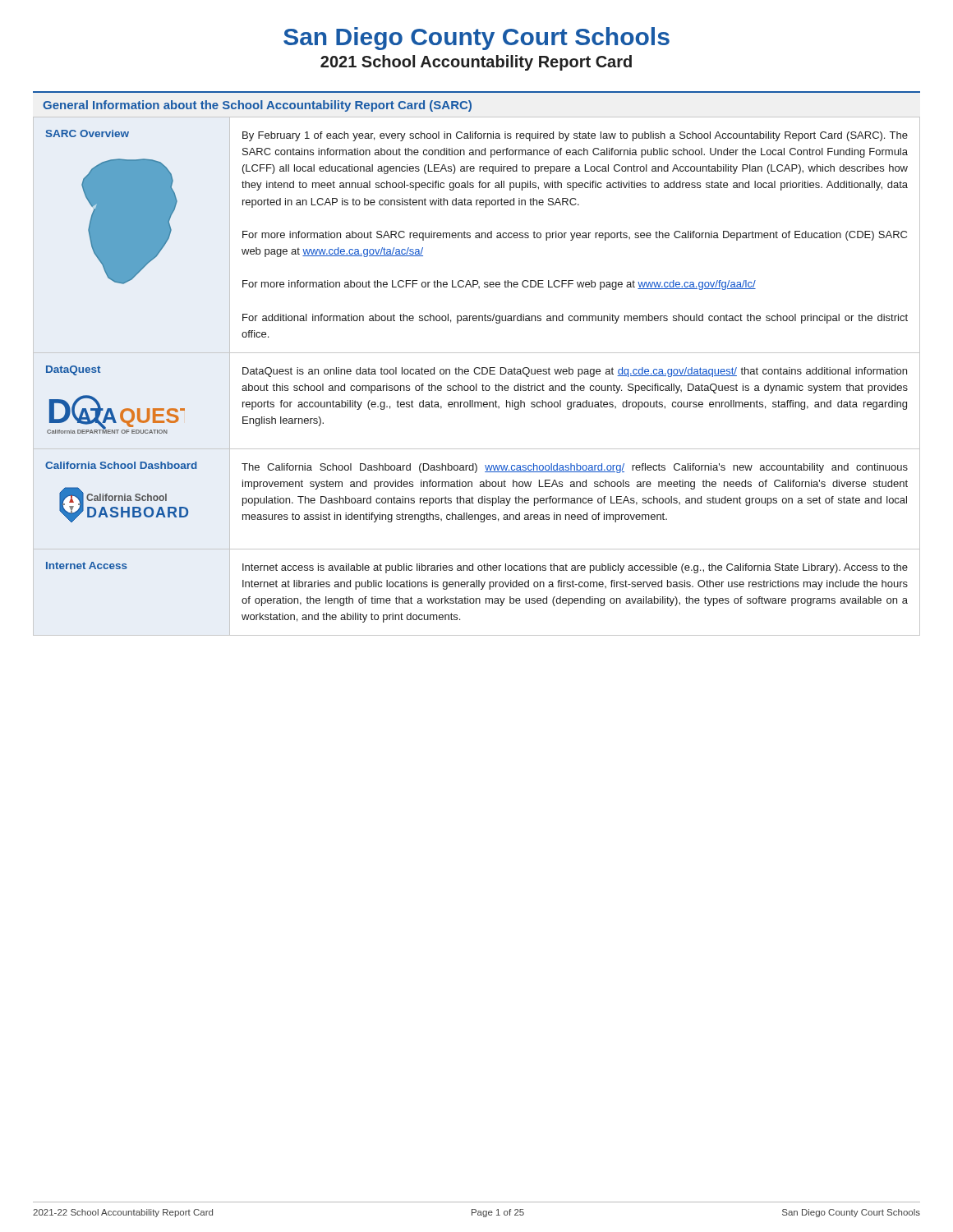Select the block starting "San Diego County Court Schools 2021"
953x1232 pixels.
coord(476,47)
